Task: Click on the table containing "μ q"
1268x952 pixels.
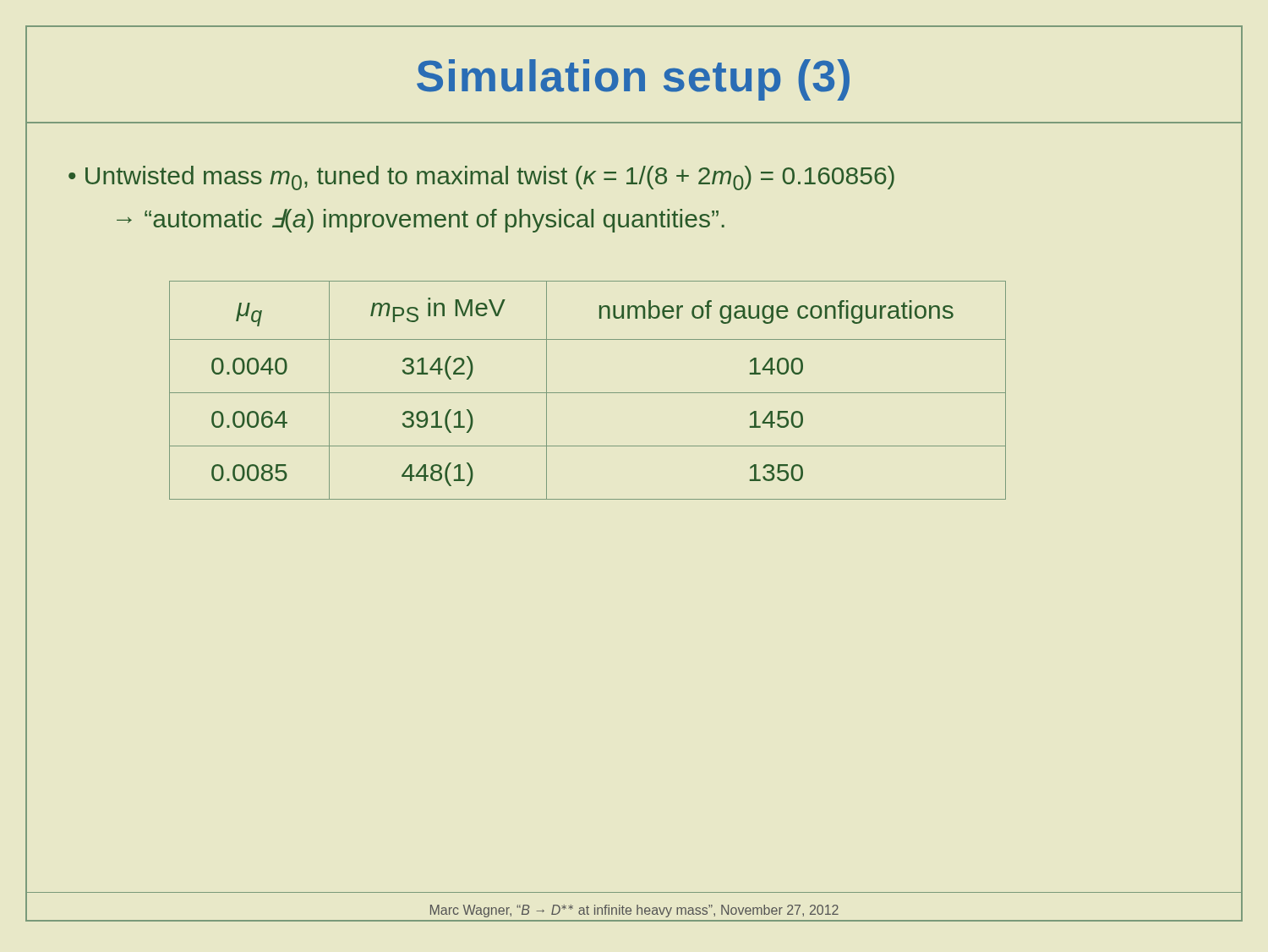Action: [x=693, y=390]
